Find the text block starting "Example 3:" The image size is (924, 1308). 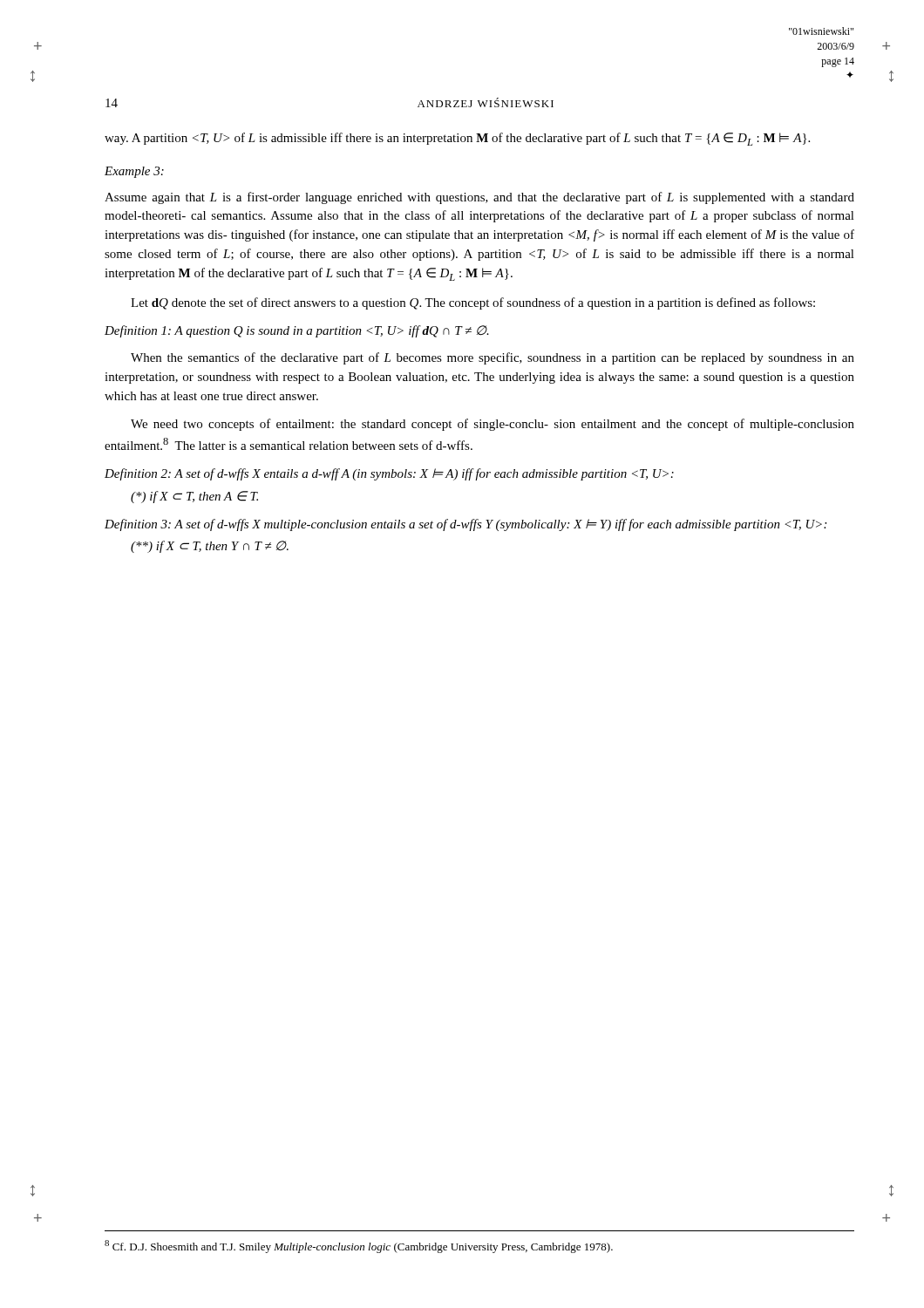(134, 172)
